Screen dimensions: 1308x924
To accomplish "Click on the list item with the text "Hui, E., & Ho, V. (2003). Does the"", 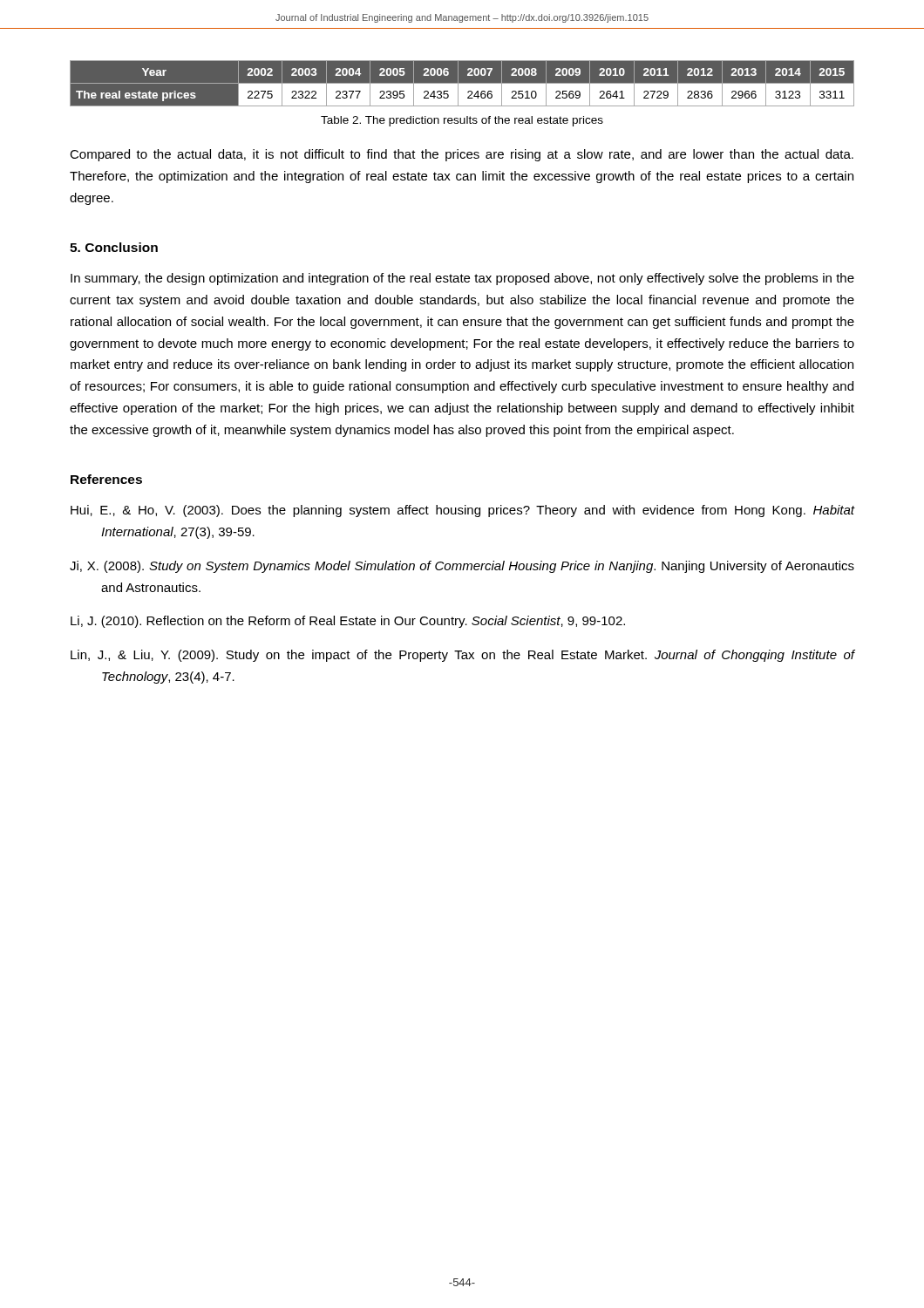I will pos(462,521).
